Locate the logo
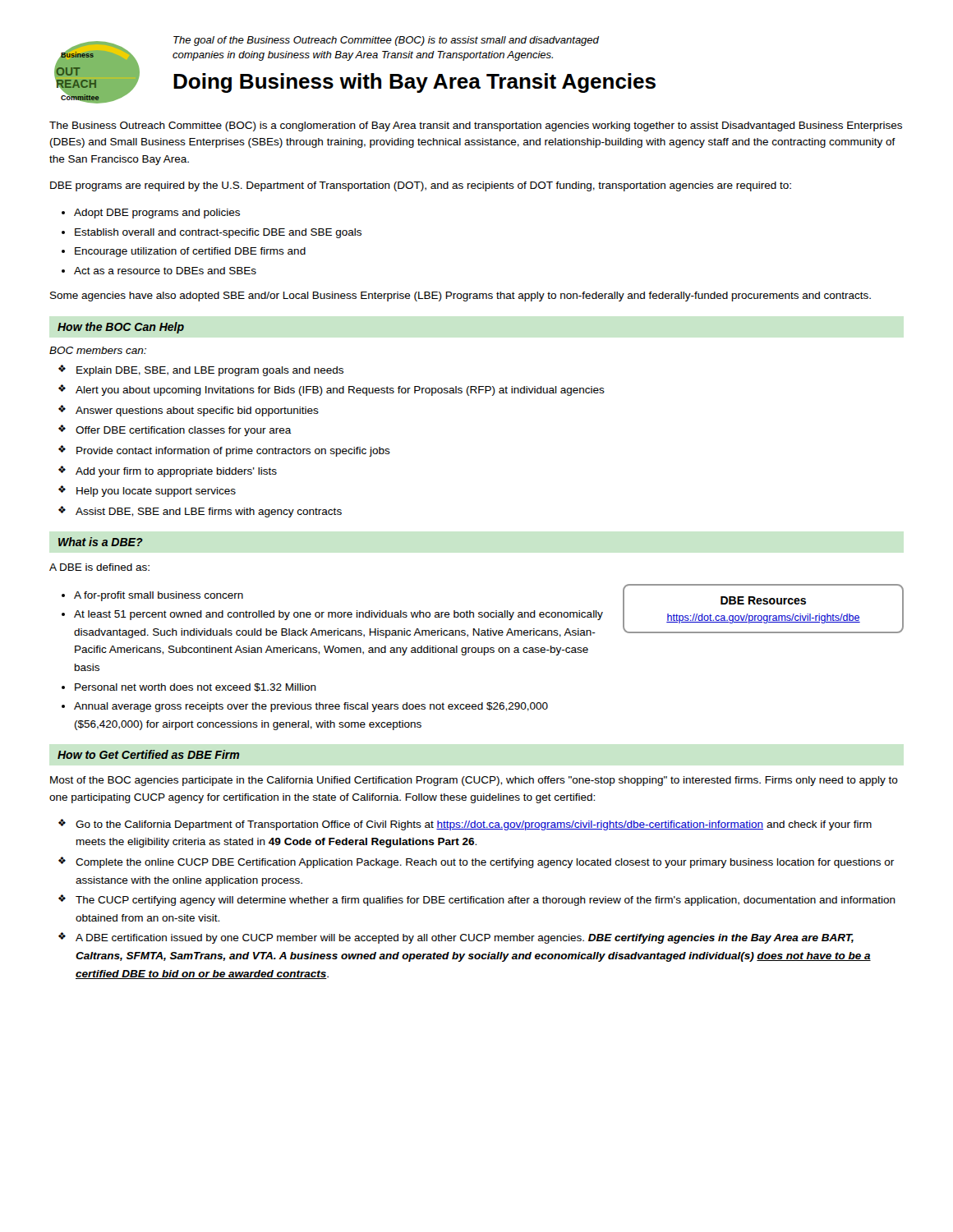This screenshot has width=953, height=1232. (103, 71)
